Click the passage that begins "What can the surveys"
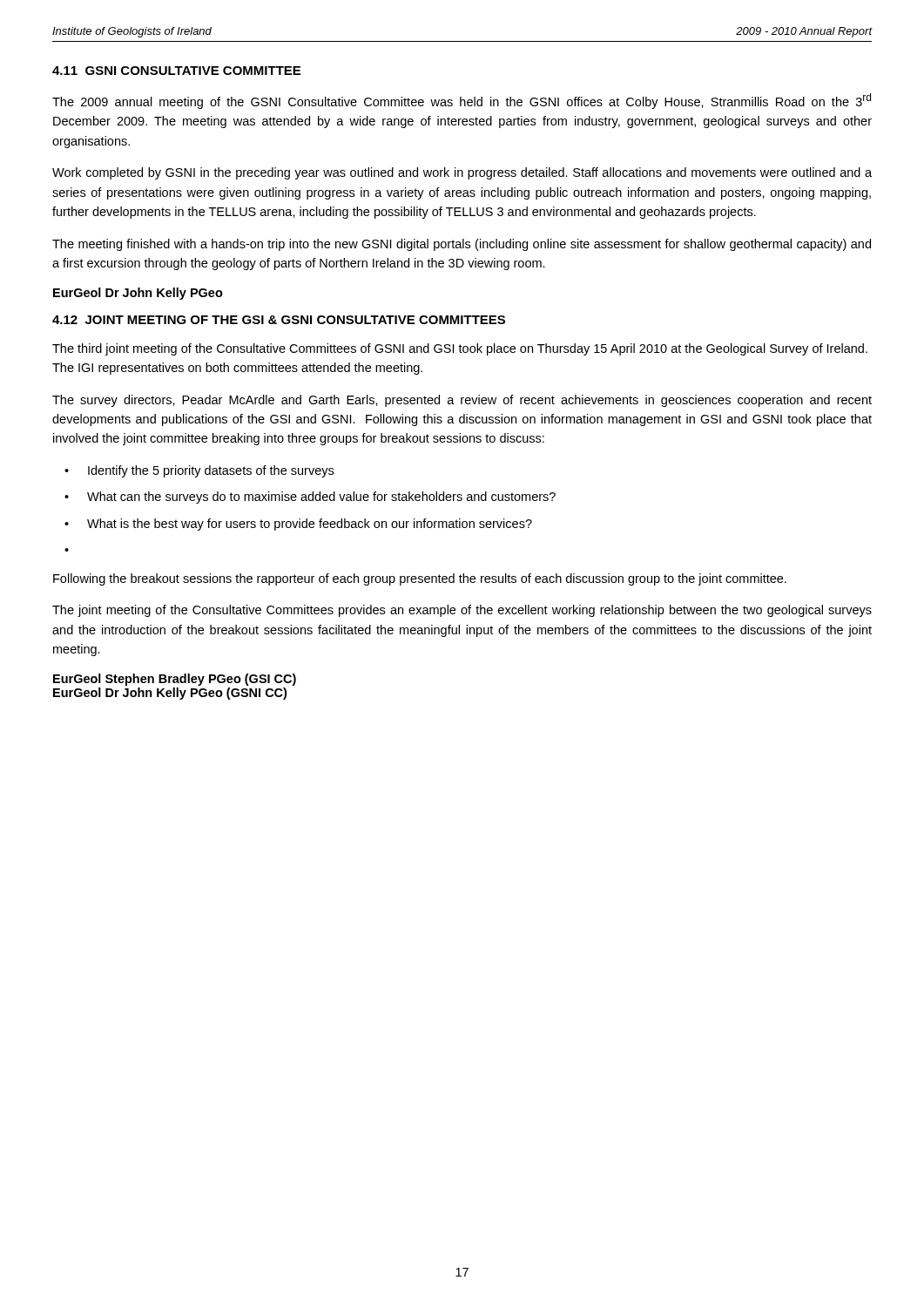Screen dimensions: 1307x924 322,497
